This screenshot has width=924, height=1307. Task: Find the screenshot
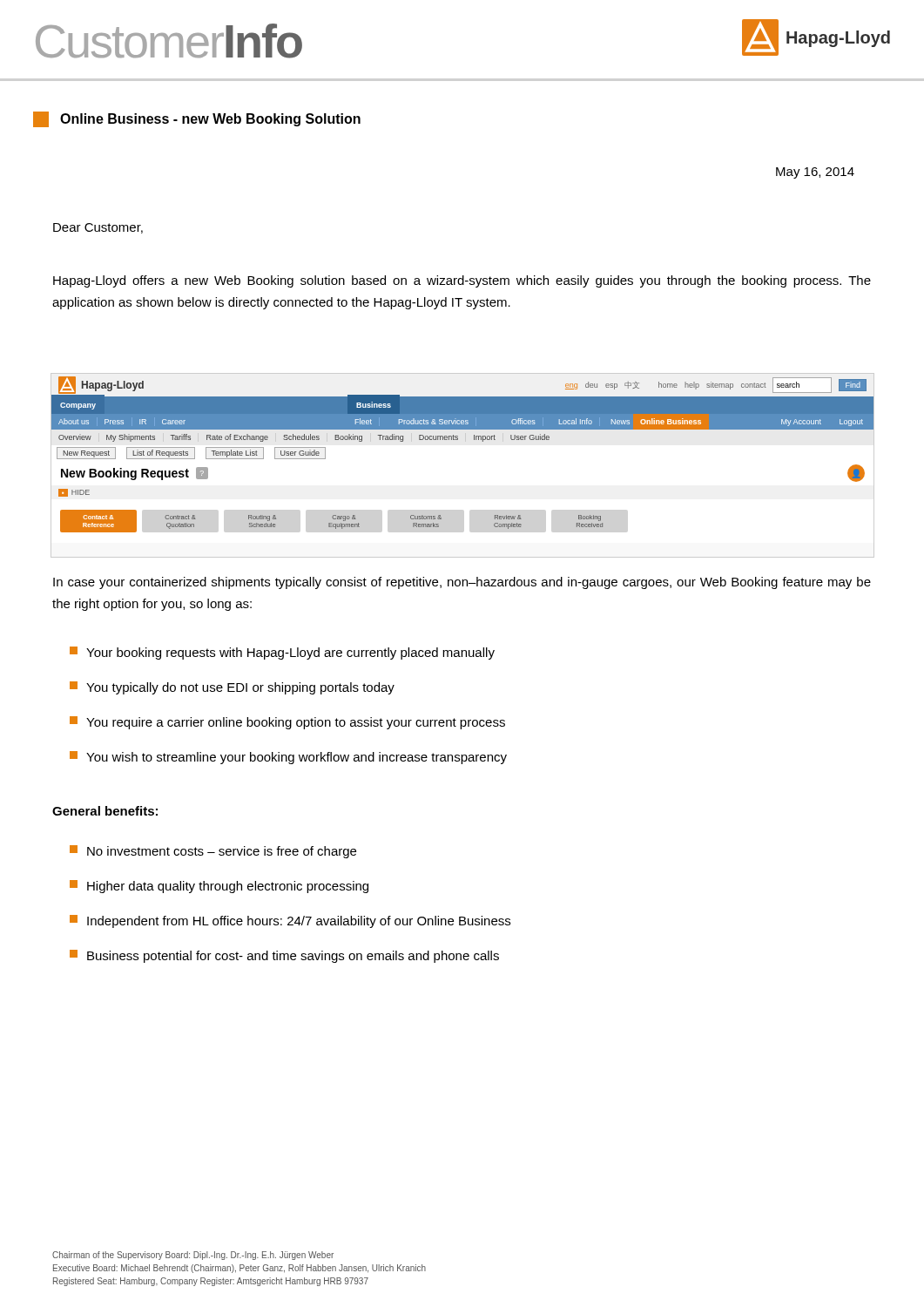coord(462,465)
